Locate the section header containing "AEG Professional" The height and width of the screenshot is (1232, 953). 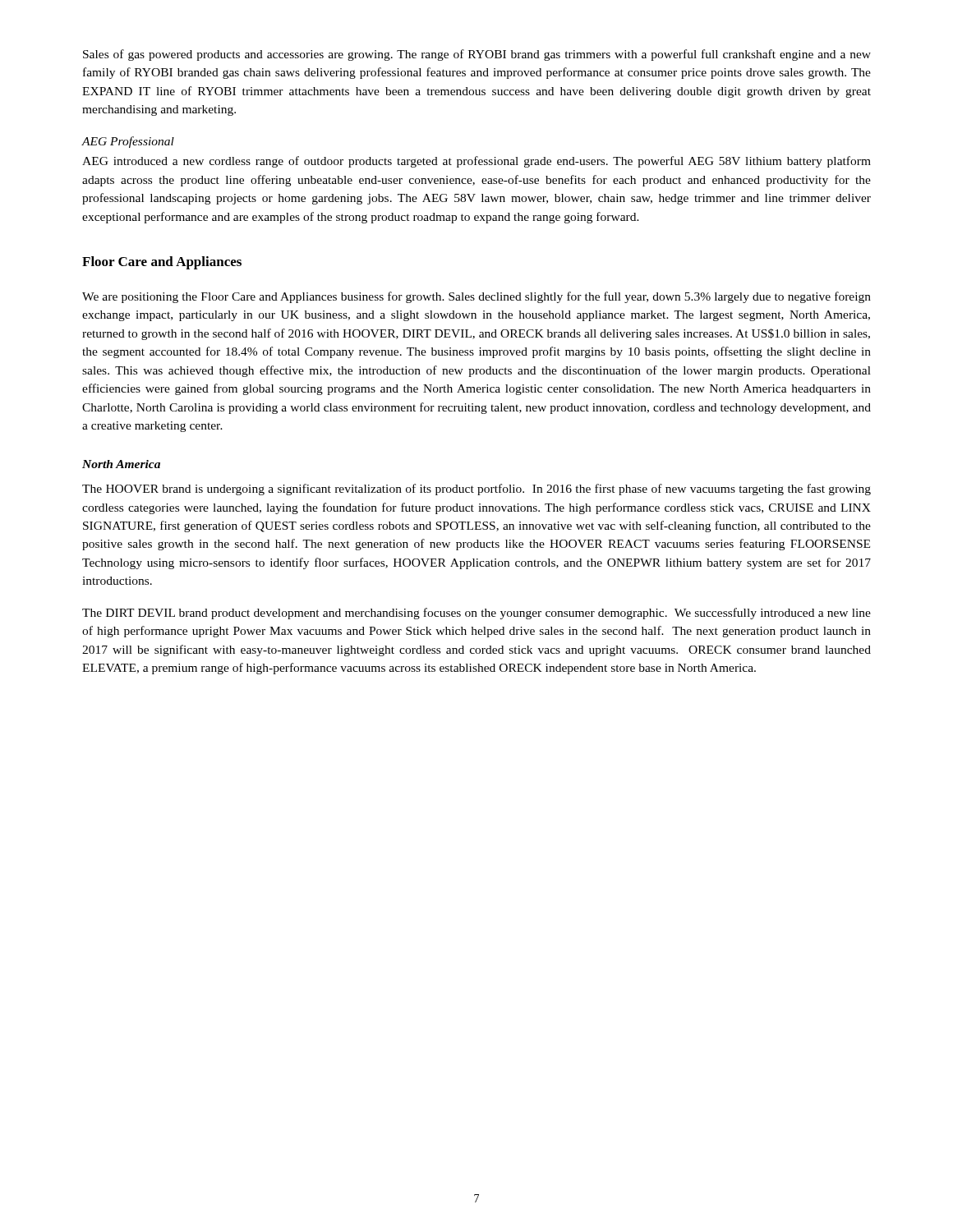128,142
